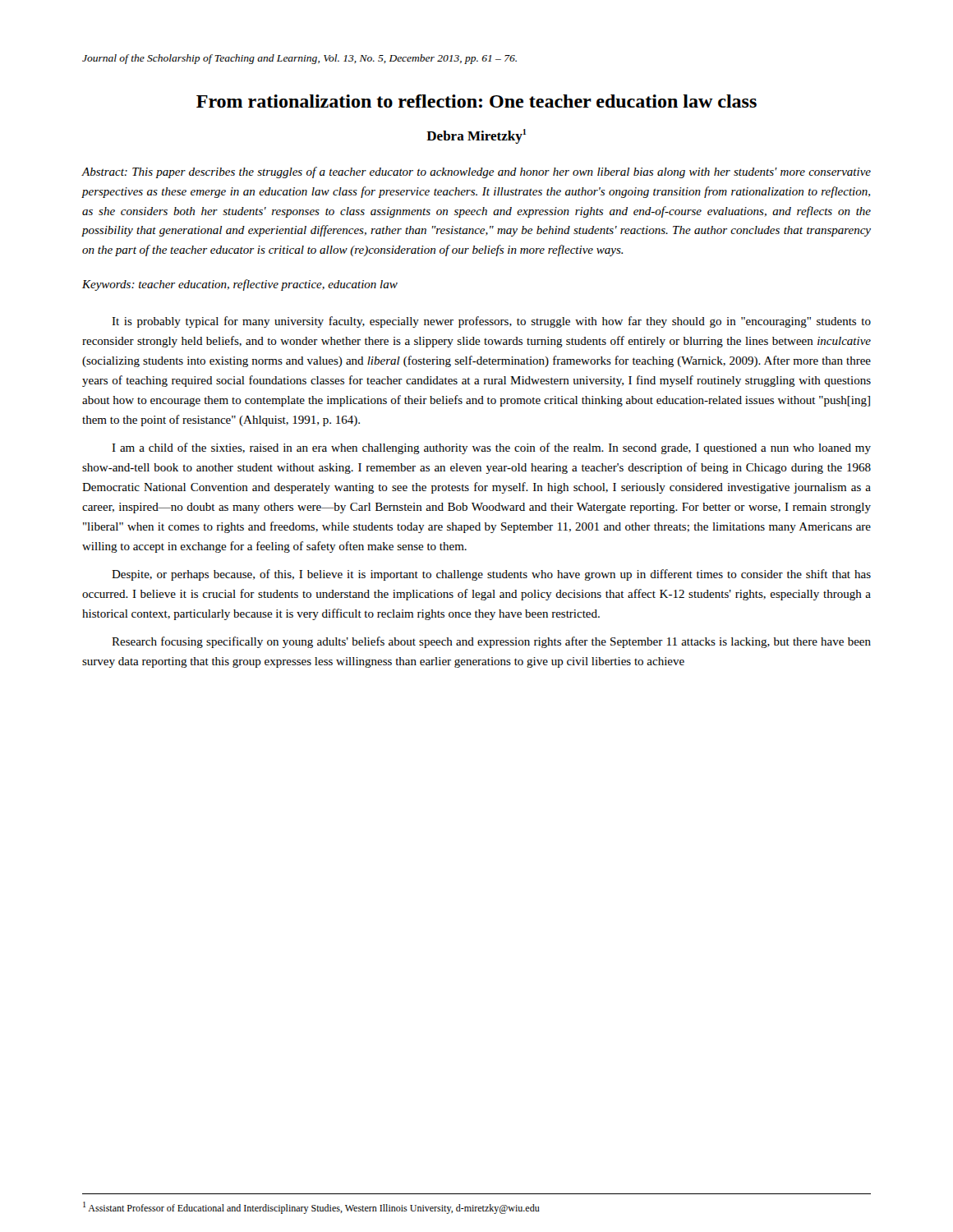
Task: Select the text starting "Abstract: This paper describes the"
Action: (x=476, y=211)
